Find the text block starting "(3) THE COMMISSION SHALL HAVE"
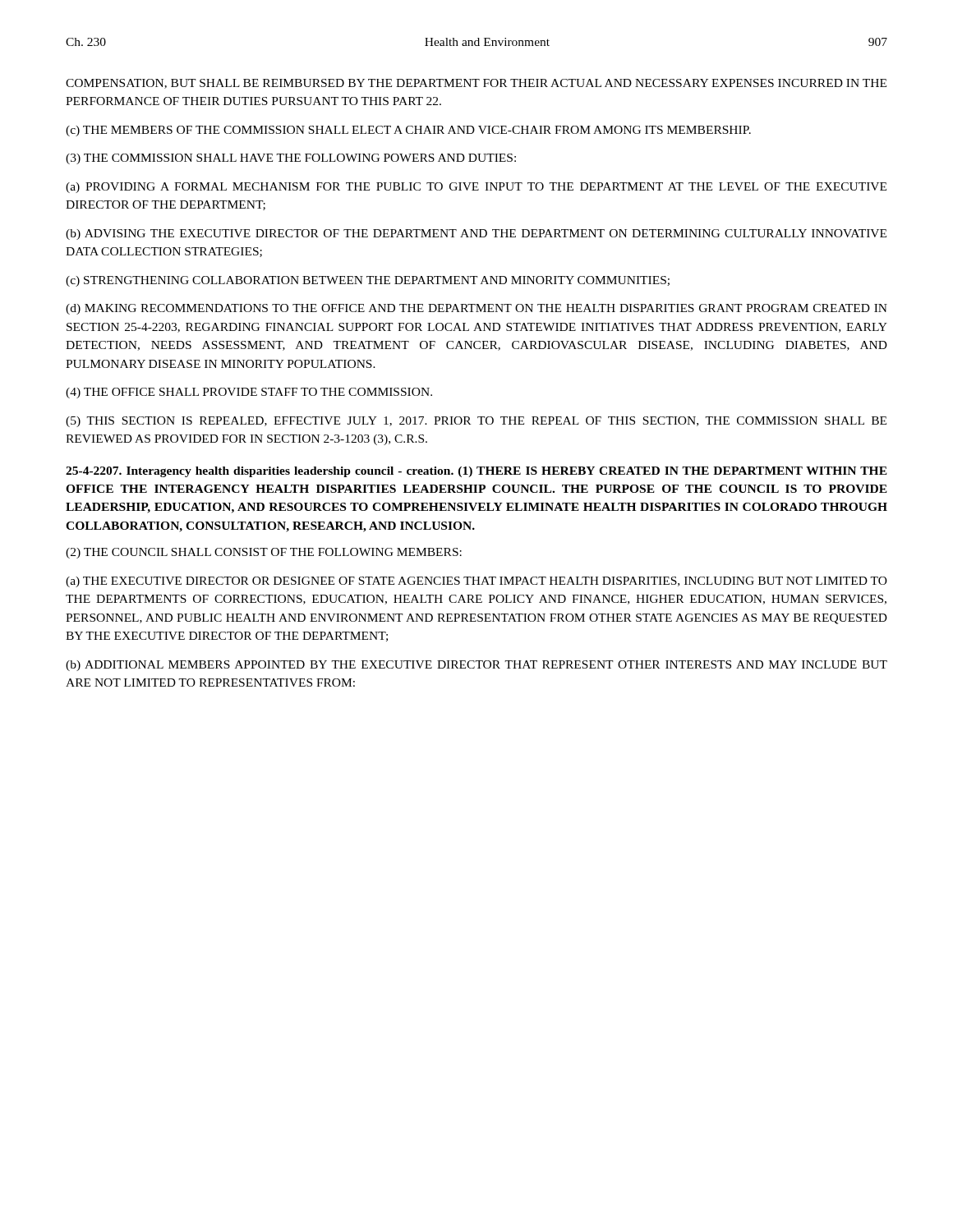The image size is (953, 1232). (x=476, y=158)
